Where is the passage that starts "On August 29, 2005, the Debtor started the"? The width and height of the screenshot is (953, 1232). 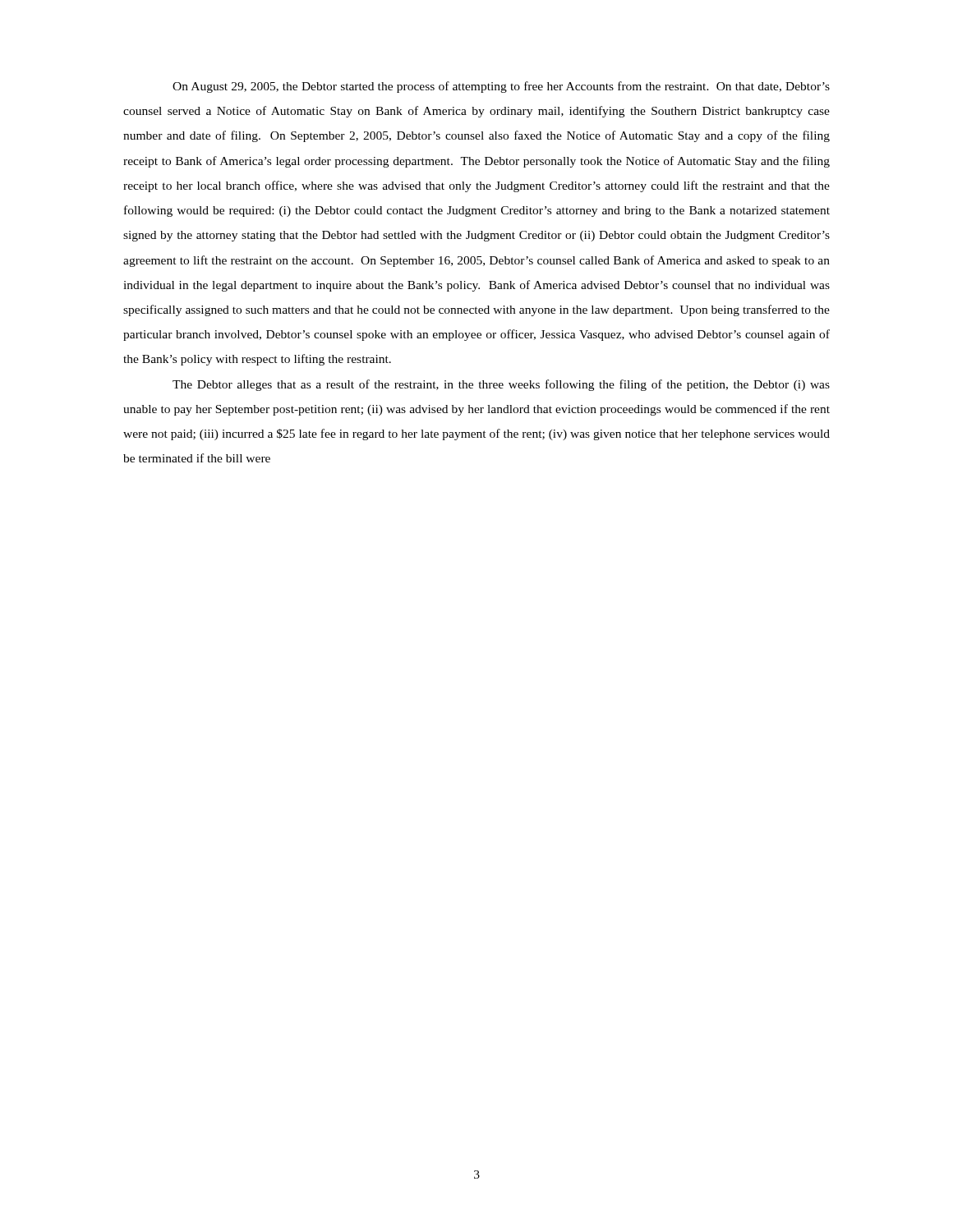[476, 223]
